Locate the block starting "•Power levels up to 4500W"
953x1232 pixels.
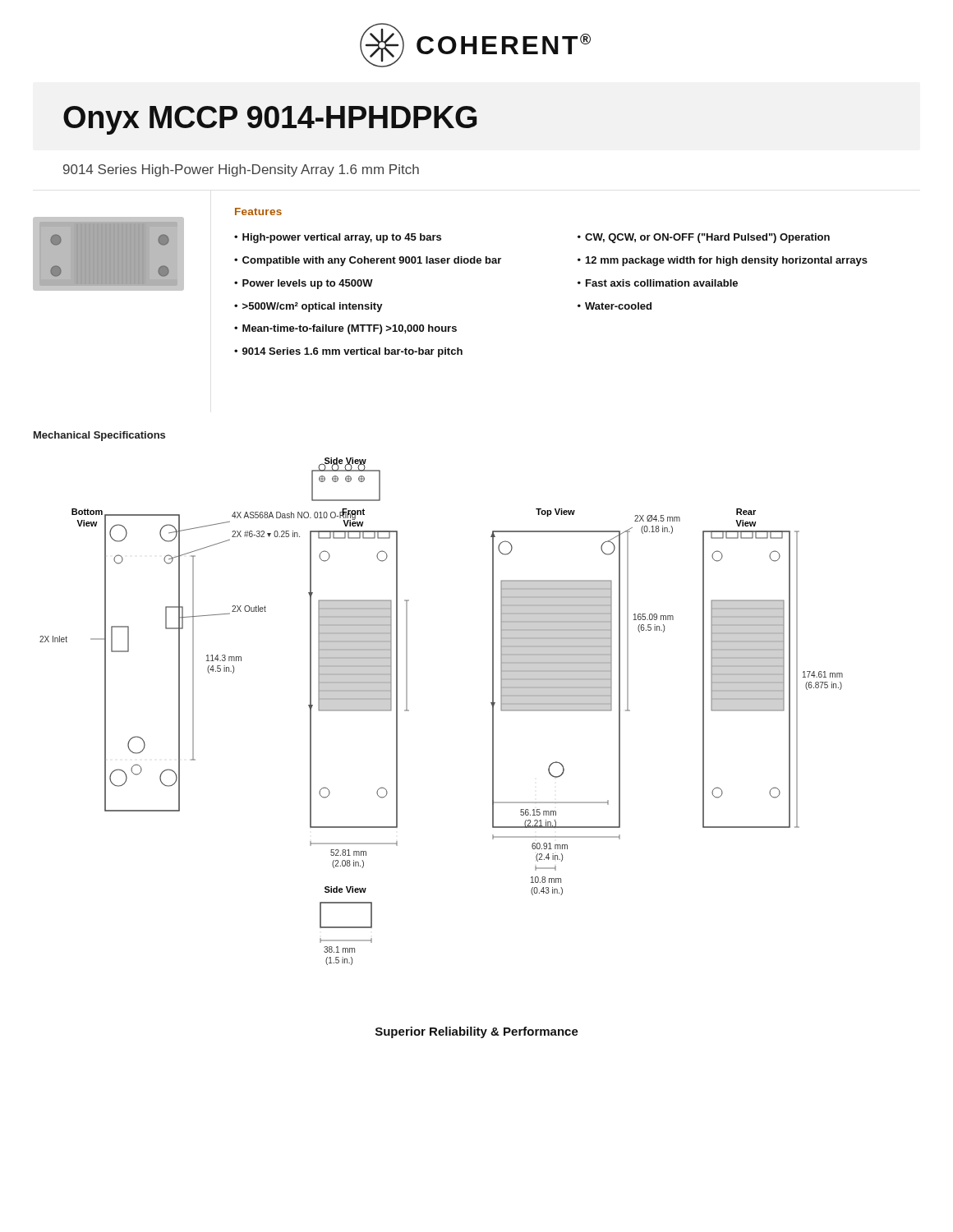click(303, 283)
